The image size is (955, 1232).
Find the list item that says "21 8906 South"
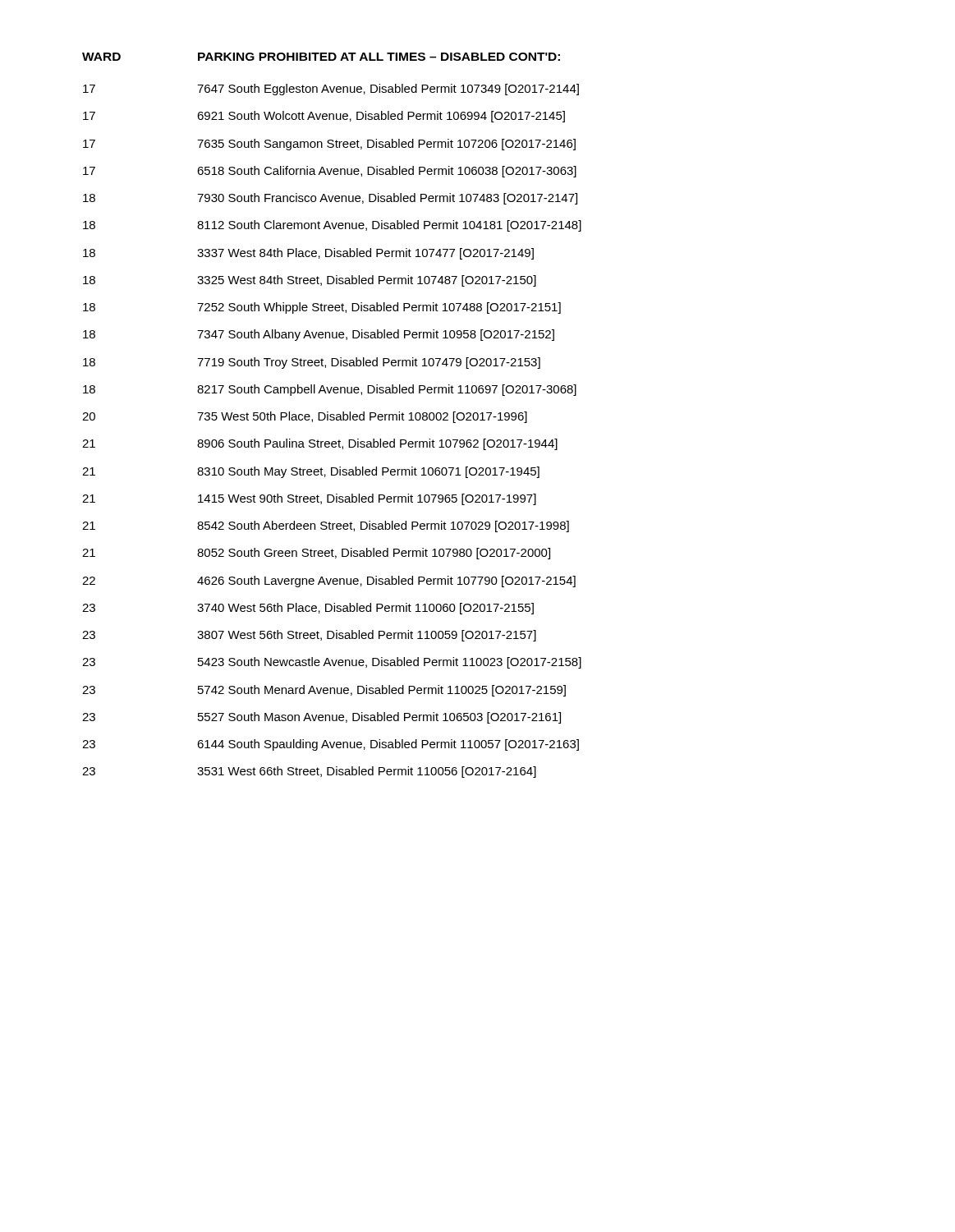coord(486,443)
